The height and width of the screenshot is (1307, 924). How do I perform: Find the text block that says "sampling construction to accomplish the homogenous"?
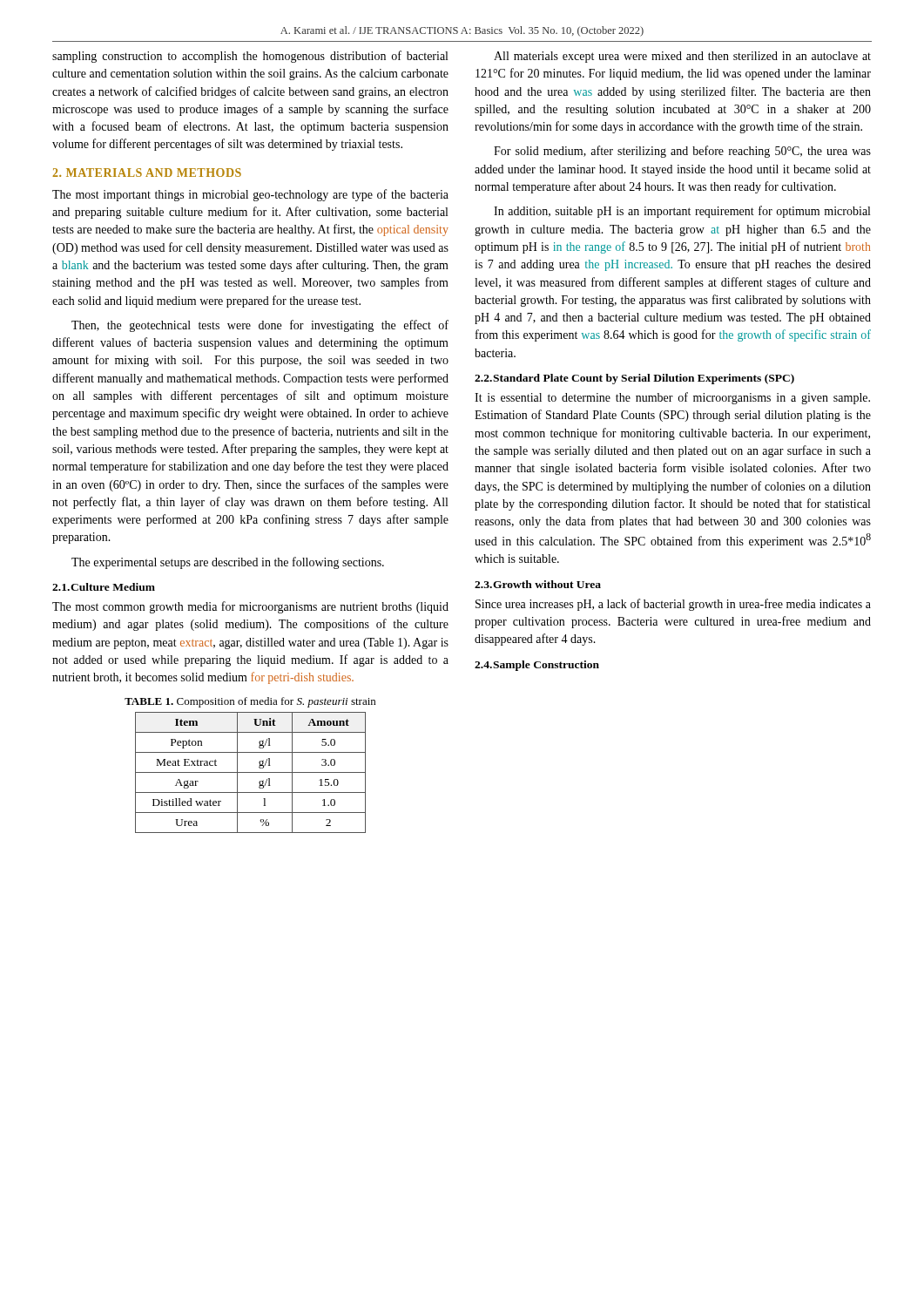[x=250, y=101]
